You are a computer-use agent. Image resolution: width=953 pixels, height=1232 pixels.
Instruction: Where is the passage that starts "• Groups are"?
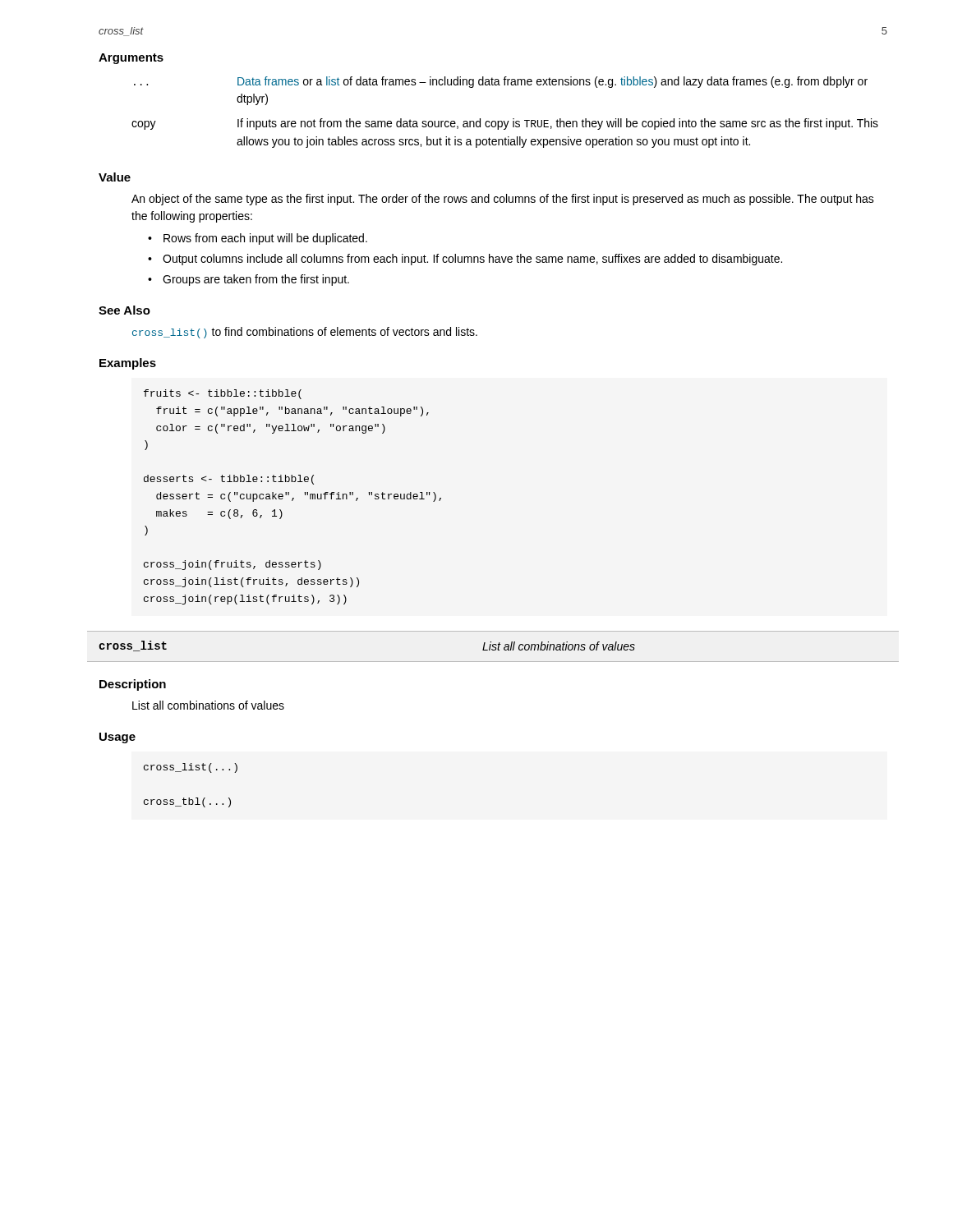[x=249, y=279]
